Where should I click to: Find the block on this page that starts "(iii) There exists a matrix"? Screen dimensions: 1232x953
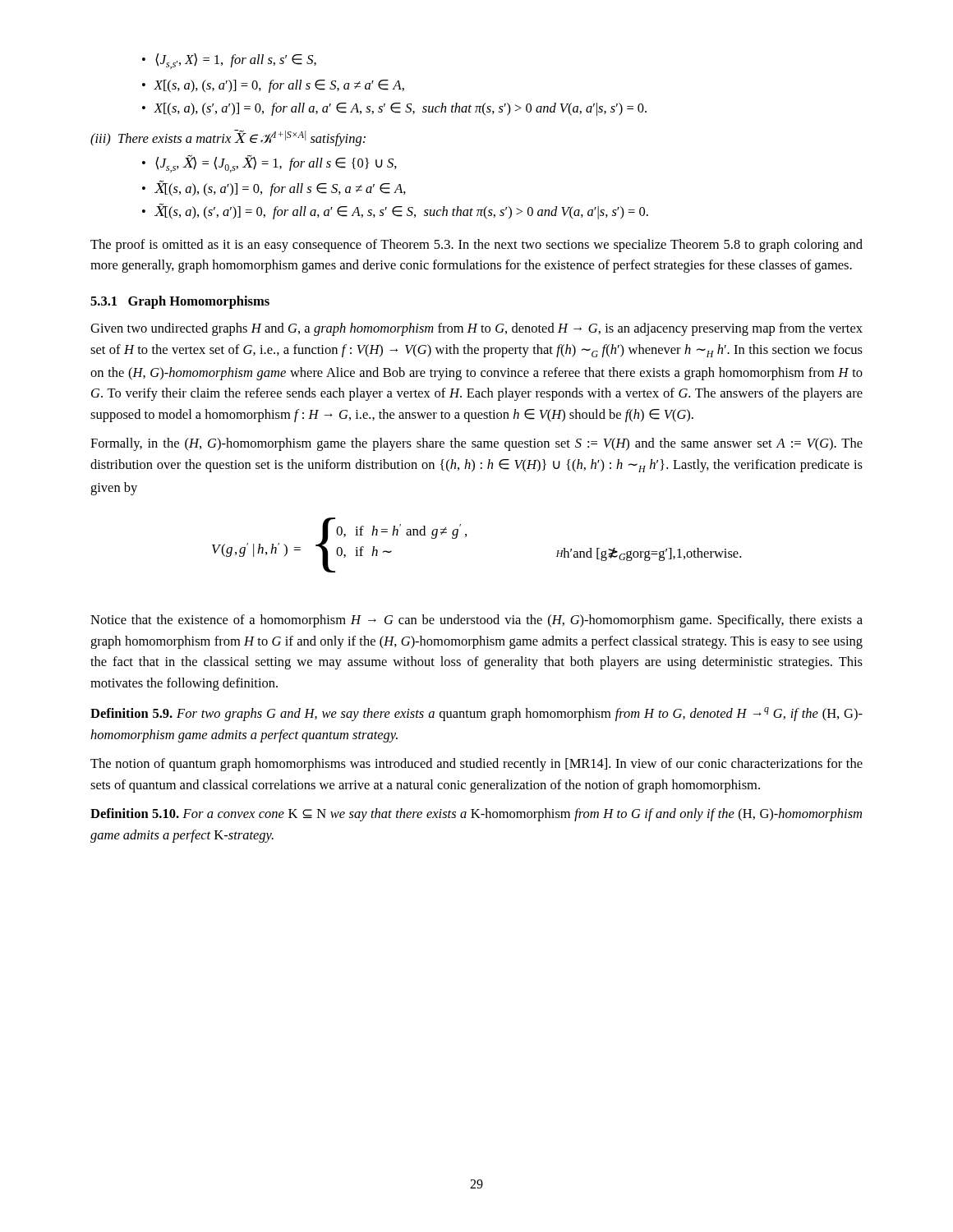pyautogui.click(x=228, y=138)
